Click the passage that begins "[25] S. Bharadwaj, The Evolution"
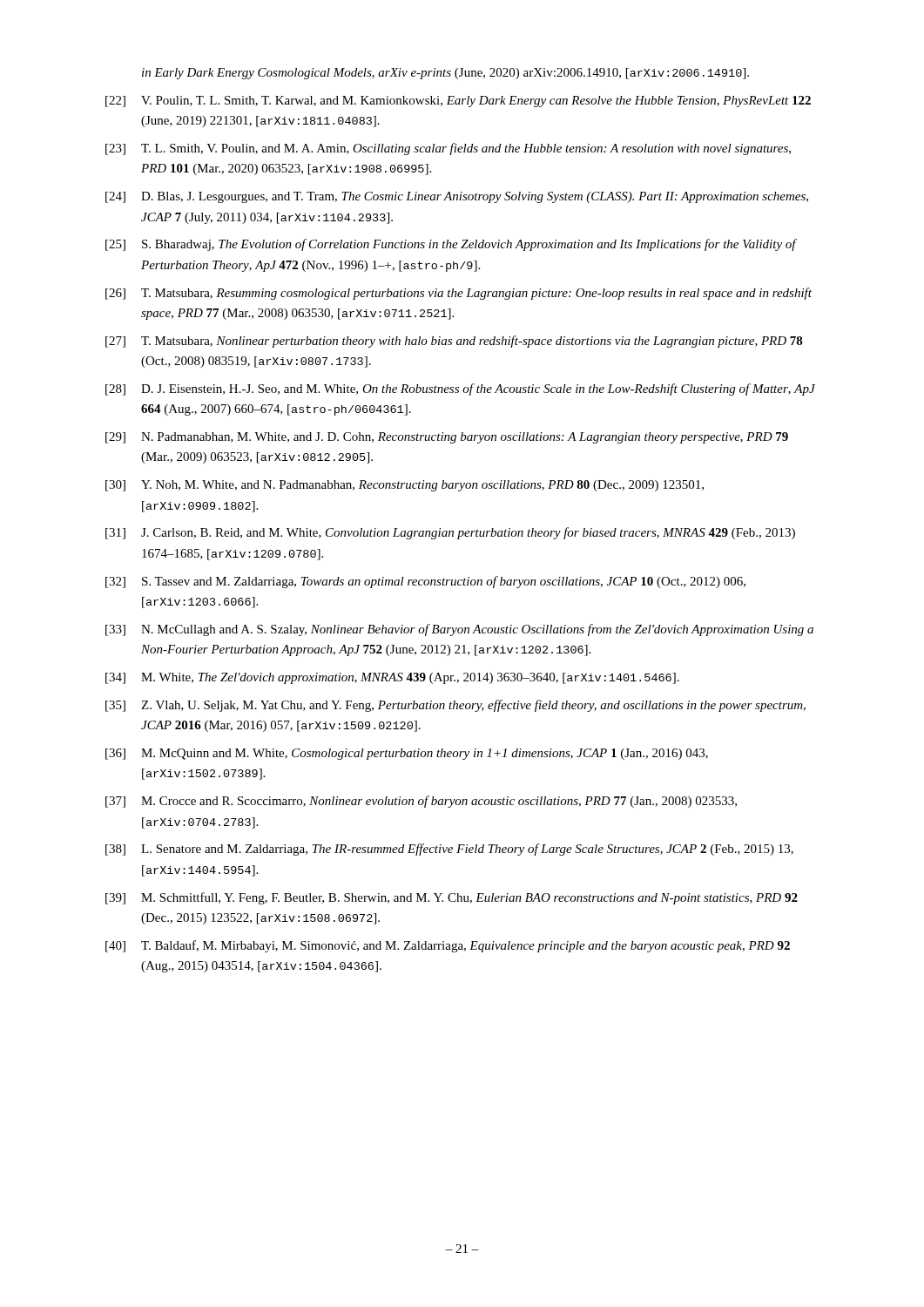 (x=462, y=255)
